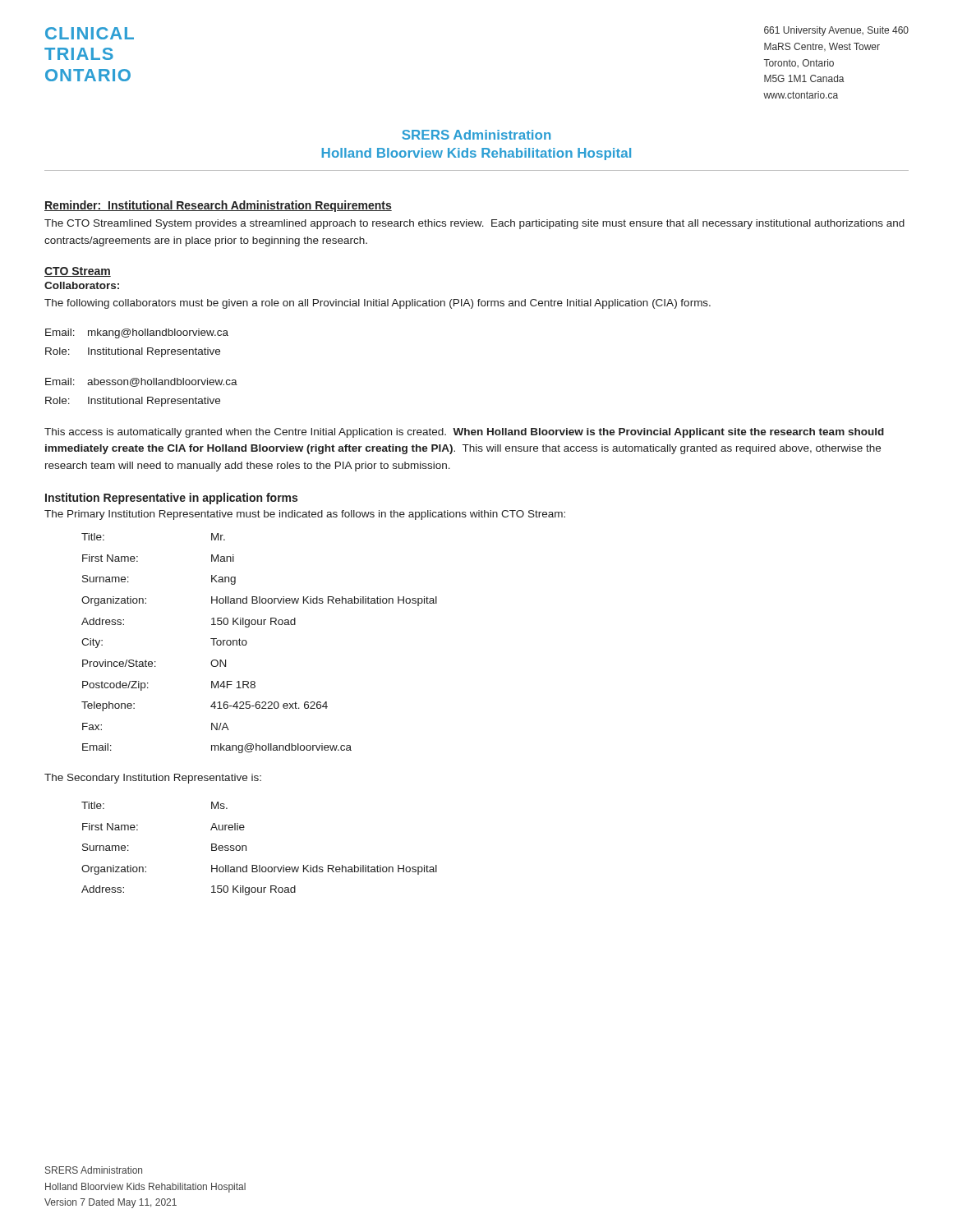The width and height of the screenshot is (953, 1232).
Task: Click on the text block that reads "The following collaborators must be"
Action: click(x=378, y=303)
